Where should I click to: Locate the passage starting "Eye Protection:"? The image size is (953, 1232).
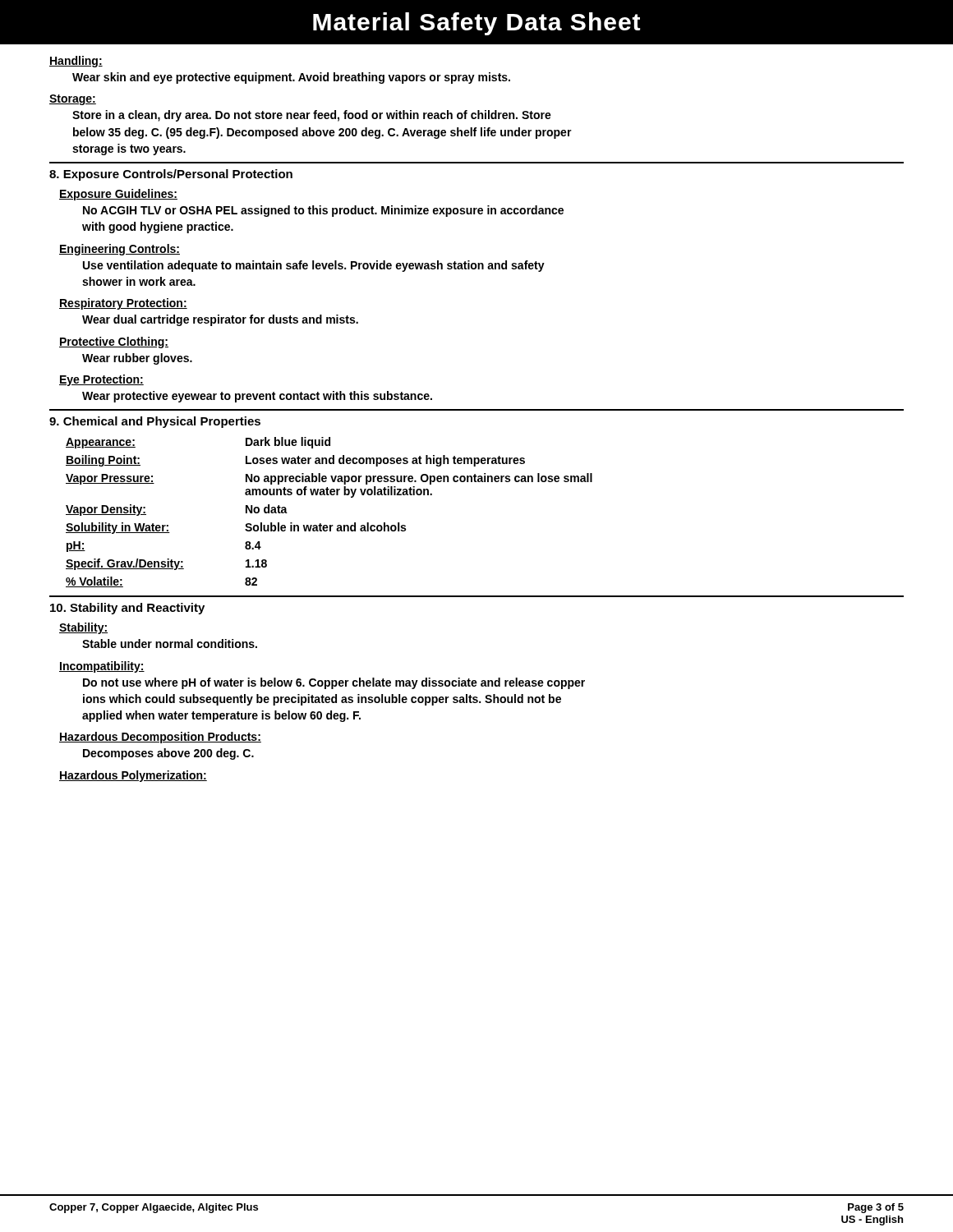[101, 379]
